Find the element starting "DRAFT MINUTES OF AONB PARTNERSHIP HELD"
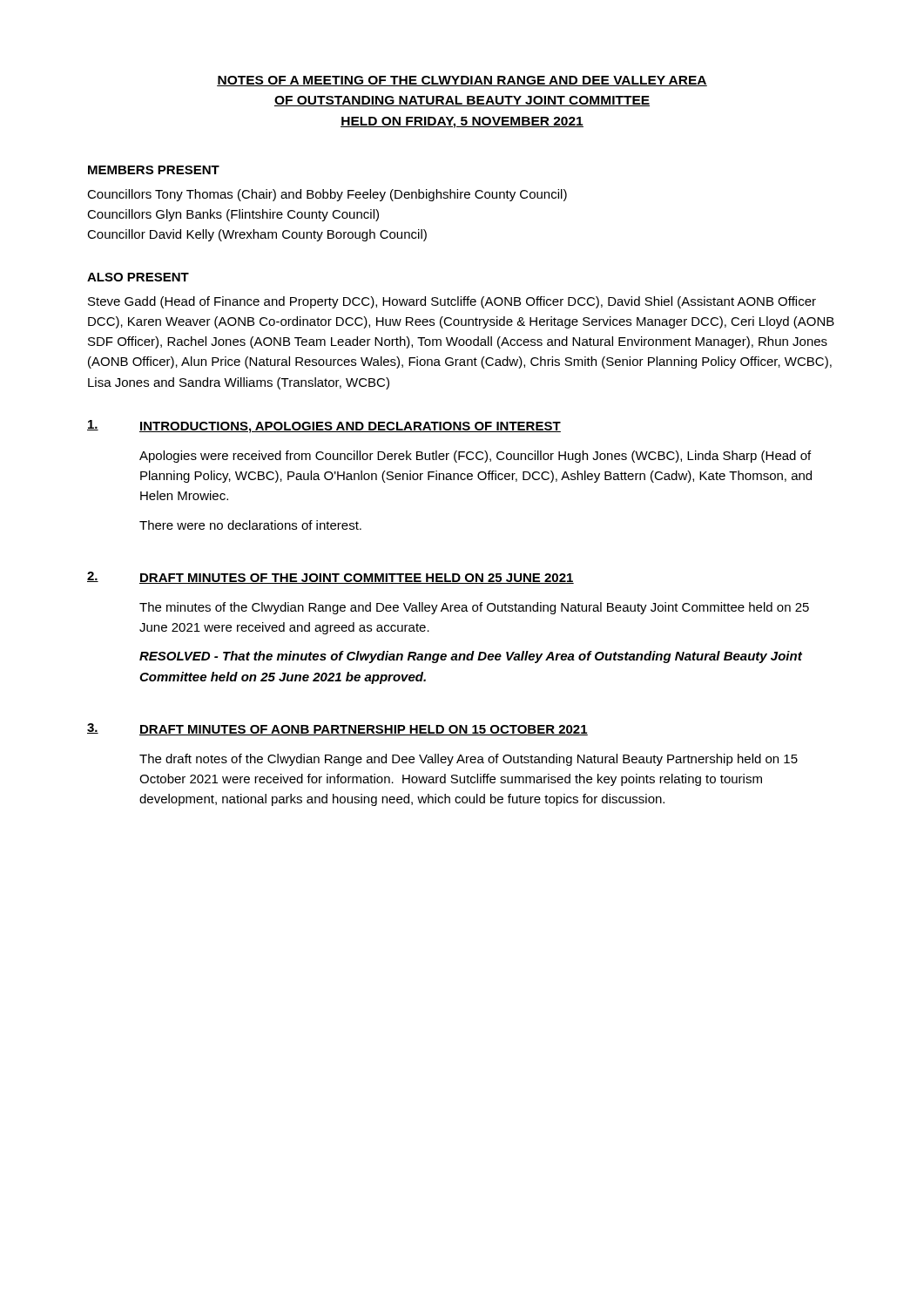Screen dimensions: 1307x924 tap(363, 729)
